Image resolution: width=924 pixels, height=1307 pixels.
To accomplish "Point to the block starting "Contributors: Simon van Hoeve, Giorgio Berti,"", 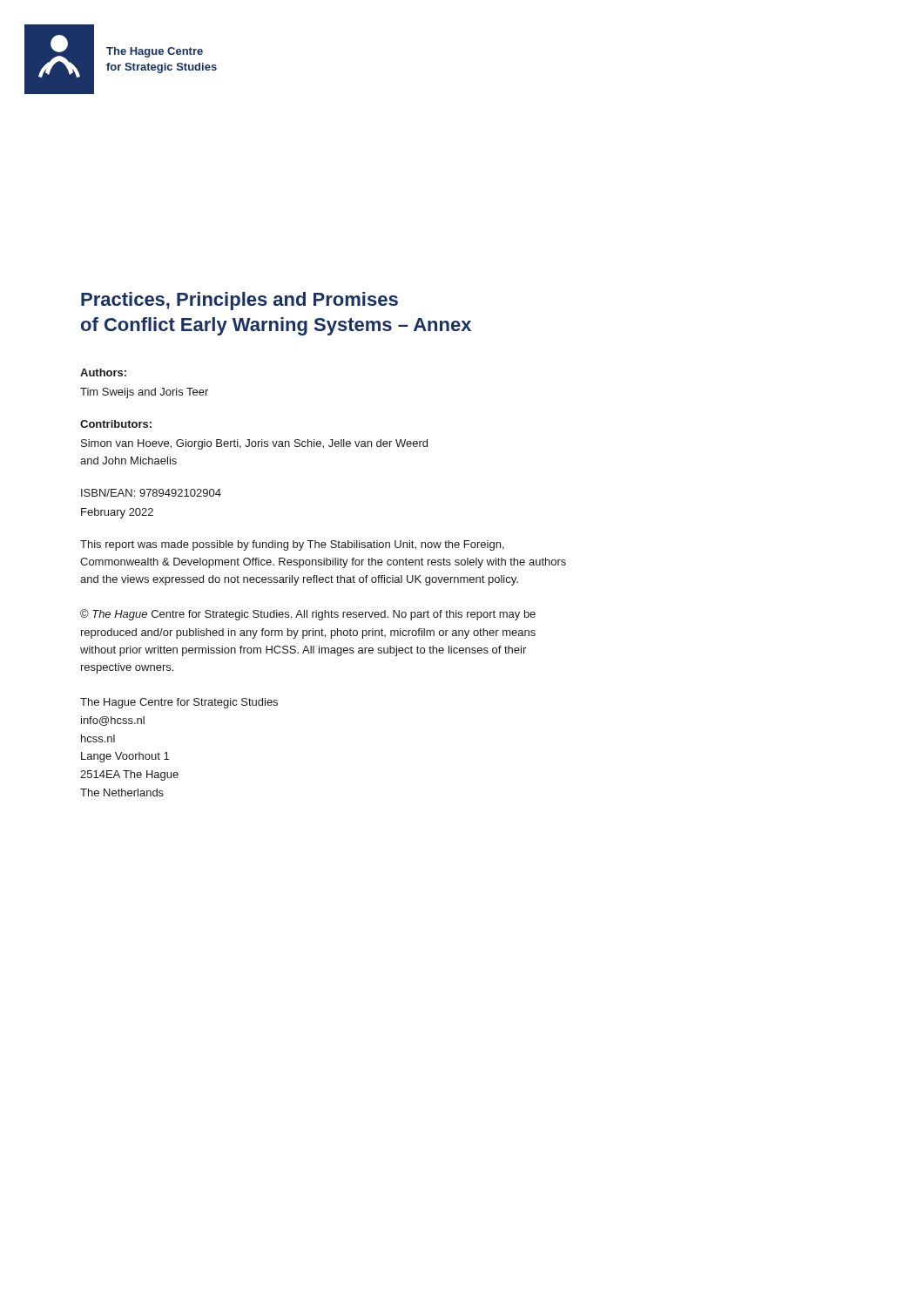I will click(x=324, y=443).
